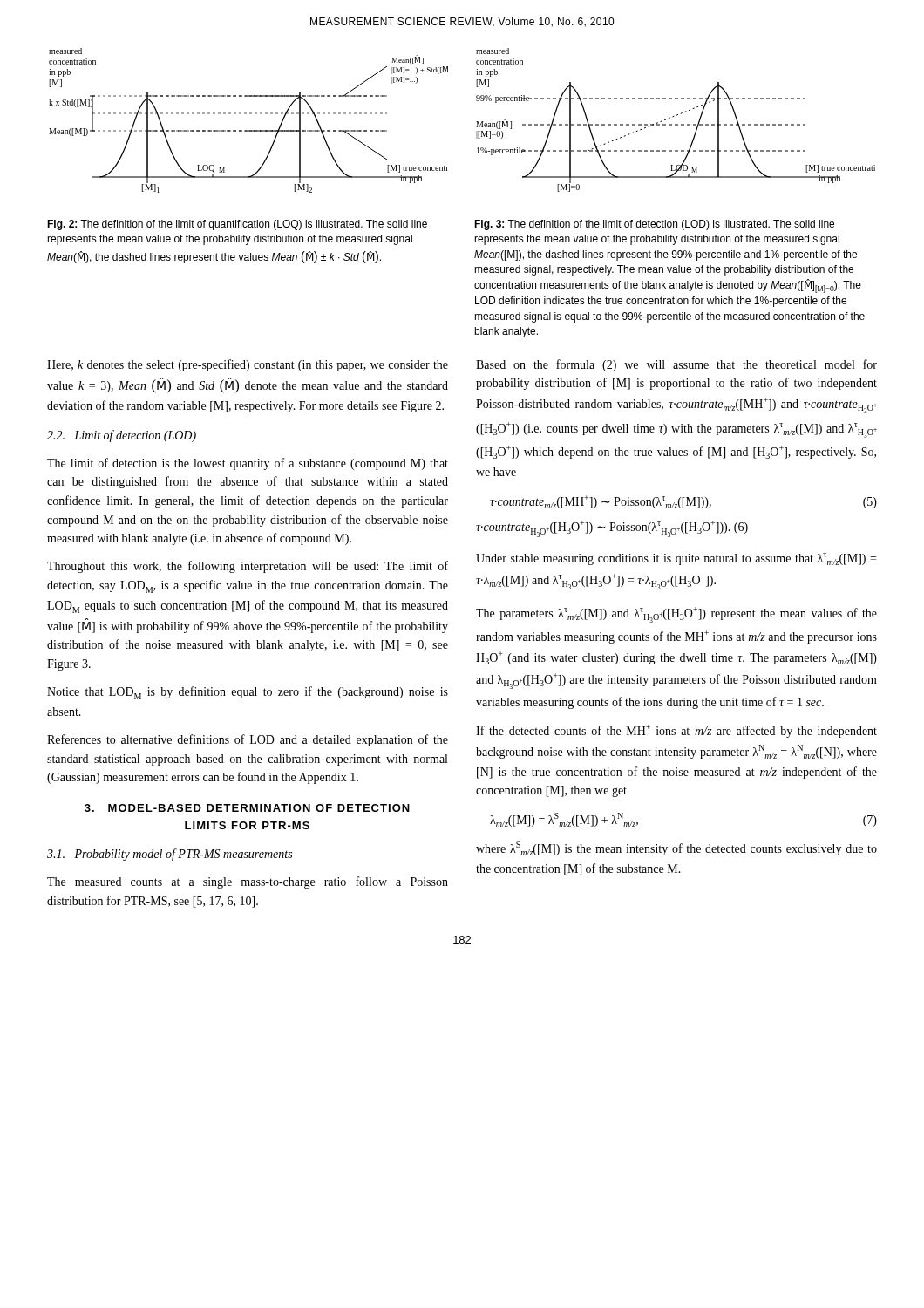Point to the block beginning "Based on the formula"
Viewport: 924px width, 1308px height.
[x=676, y=419]
